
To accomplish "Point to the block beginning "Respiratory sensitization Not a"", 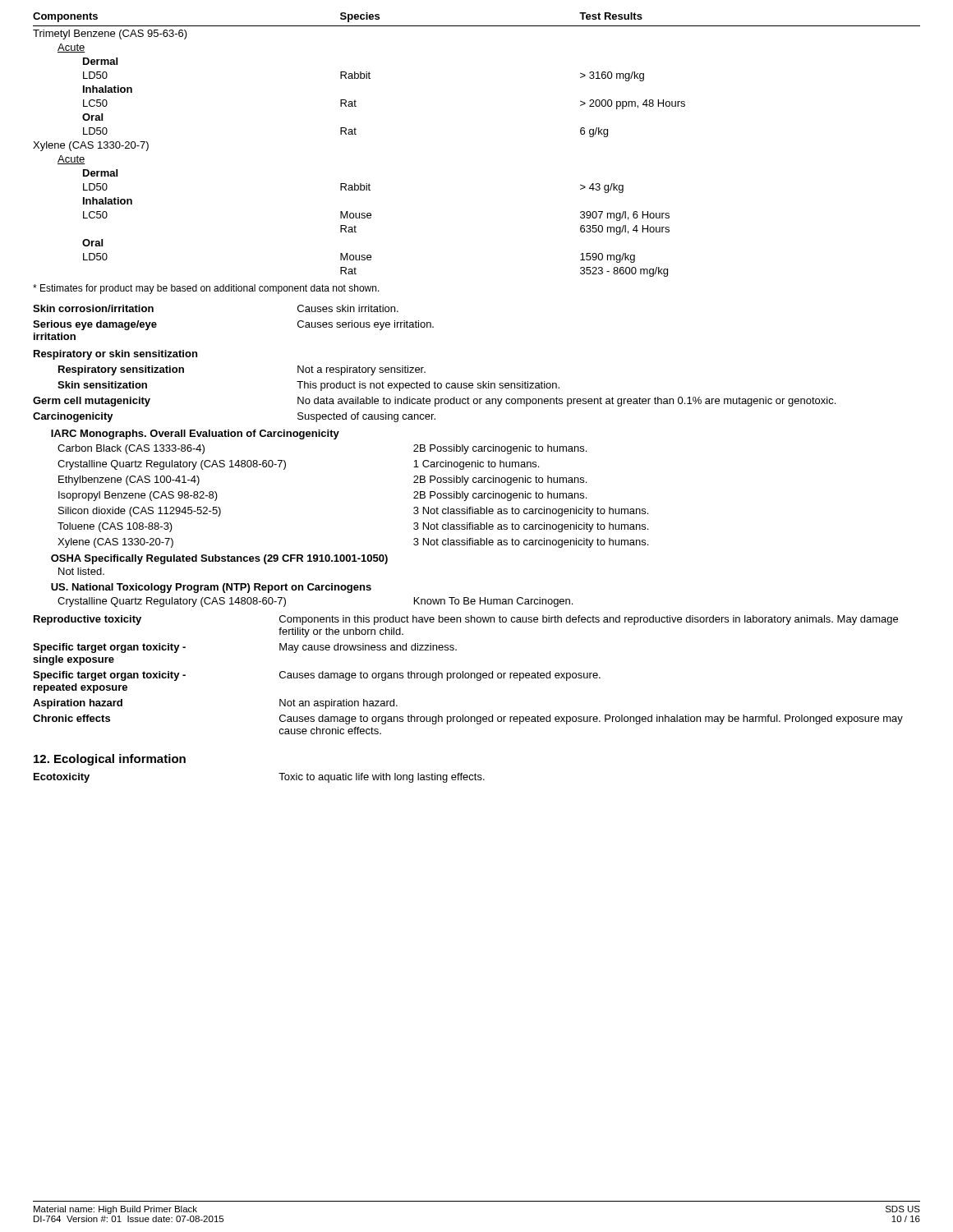I will point(126,370).
